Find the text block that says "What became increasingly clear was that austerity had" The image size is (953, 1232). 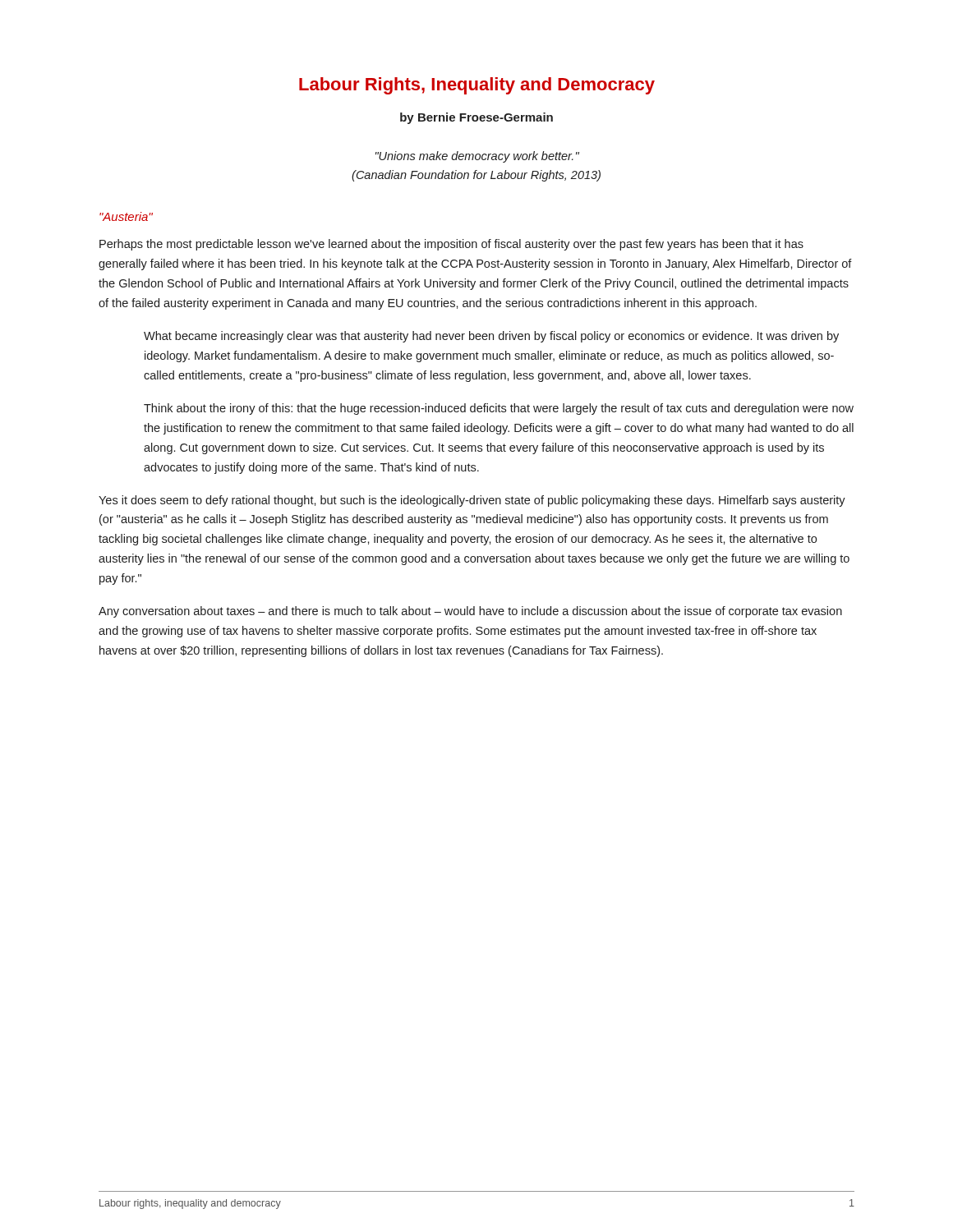[491, 356]
